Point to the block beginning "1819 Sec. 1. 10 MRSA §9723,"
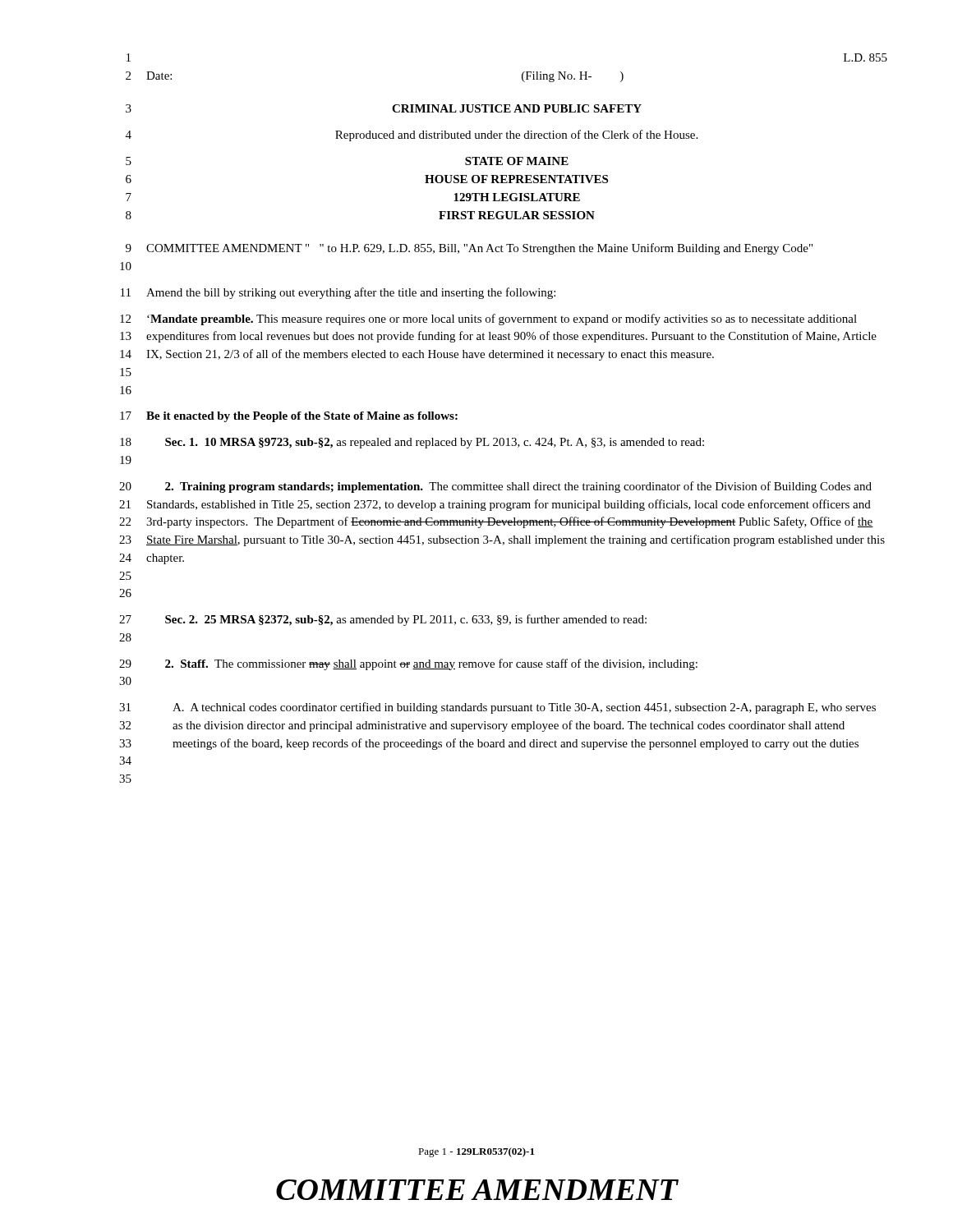The width and height of the screenshot is (953, 1232). click(493, 452)
